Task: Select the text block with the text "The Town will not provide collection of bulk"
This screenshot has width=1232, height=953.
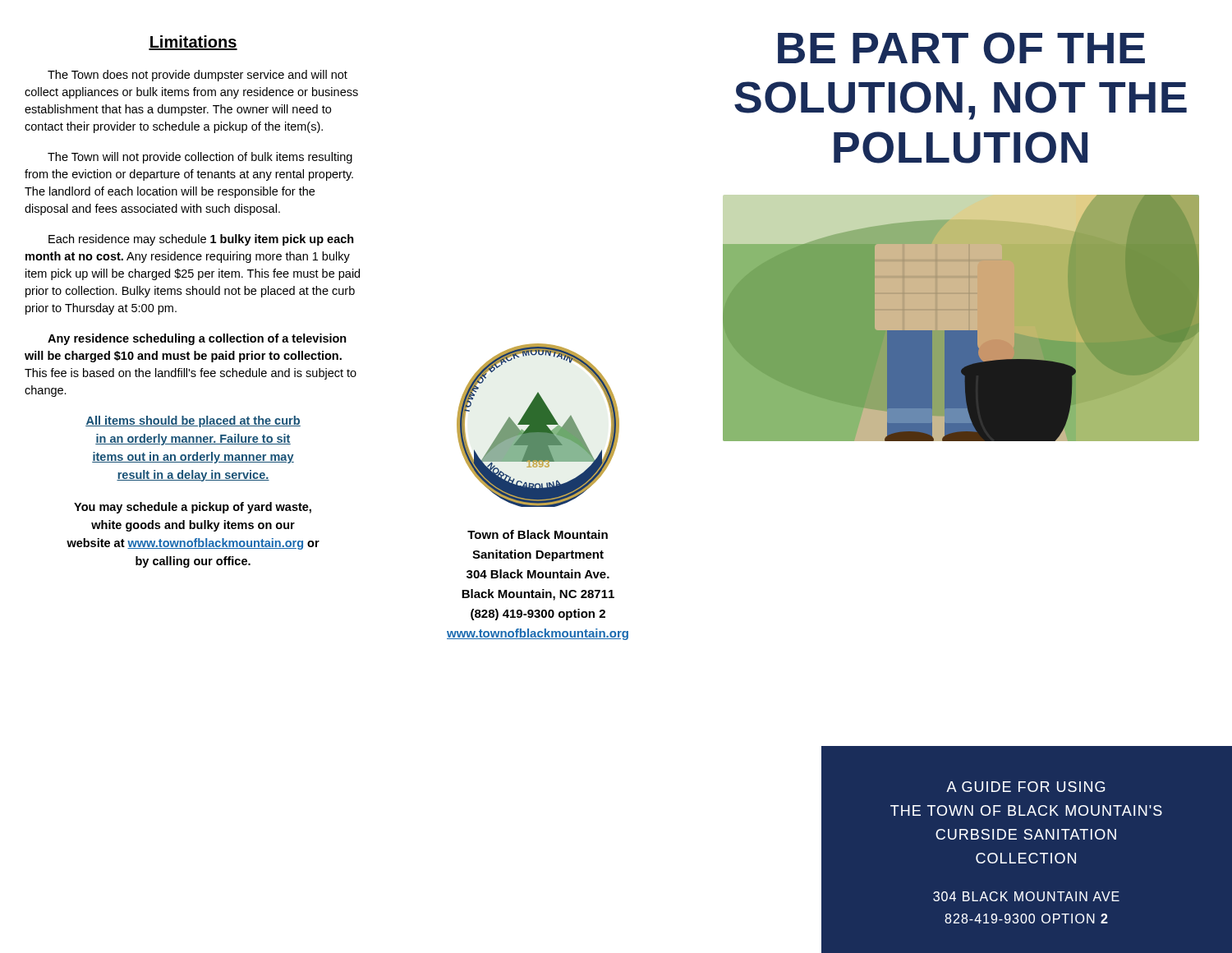Action: pyautogui.click(x=189, y=183)
